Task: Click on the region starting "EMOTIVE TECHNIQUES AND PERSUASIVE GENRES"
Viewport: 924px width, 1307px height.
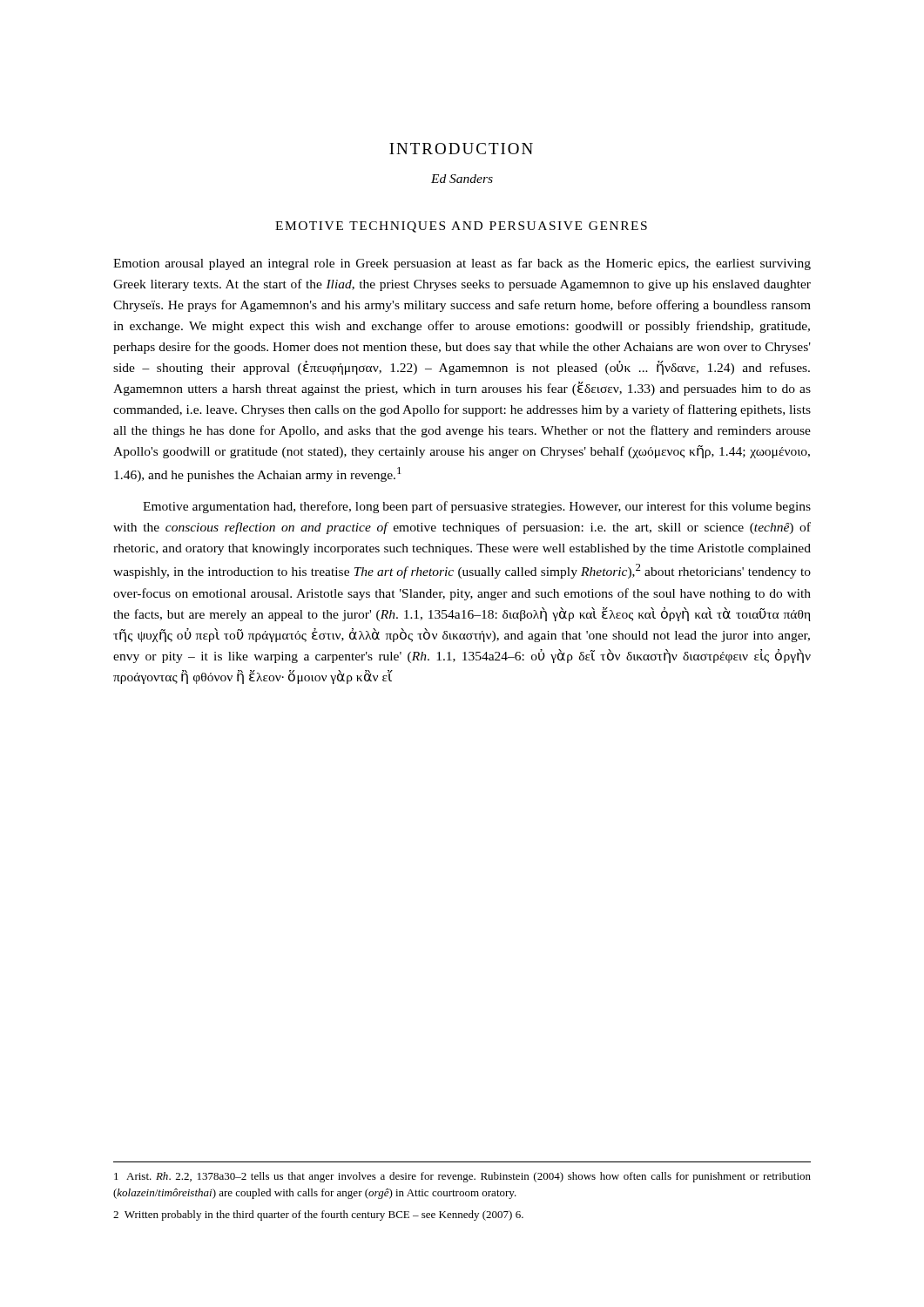Action: pos(462,225)
